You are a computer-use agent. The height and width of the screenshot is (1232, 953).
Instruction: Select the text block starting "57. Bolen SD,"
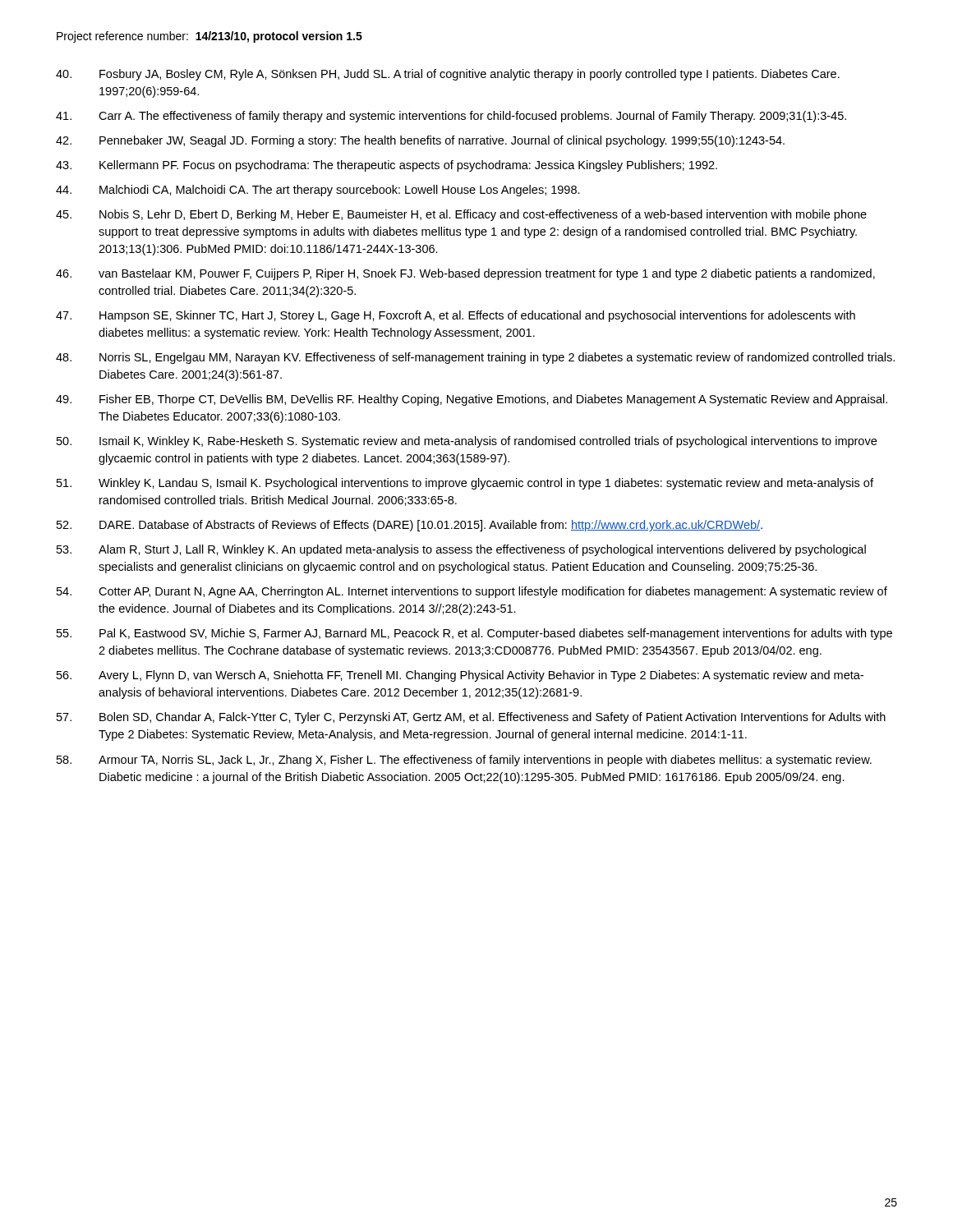476,726
